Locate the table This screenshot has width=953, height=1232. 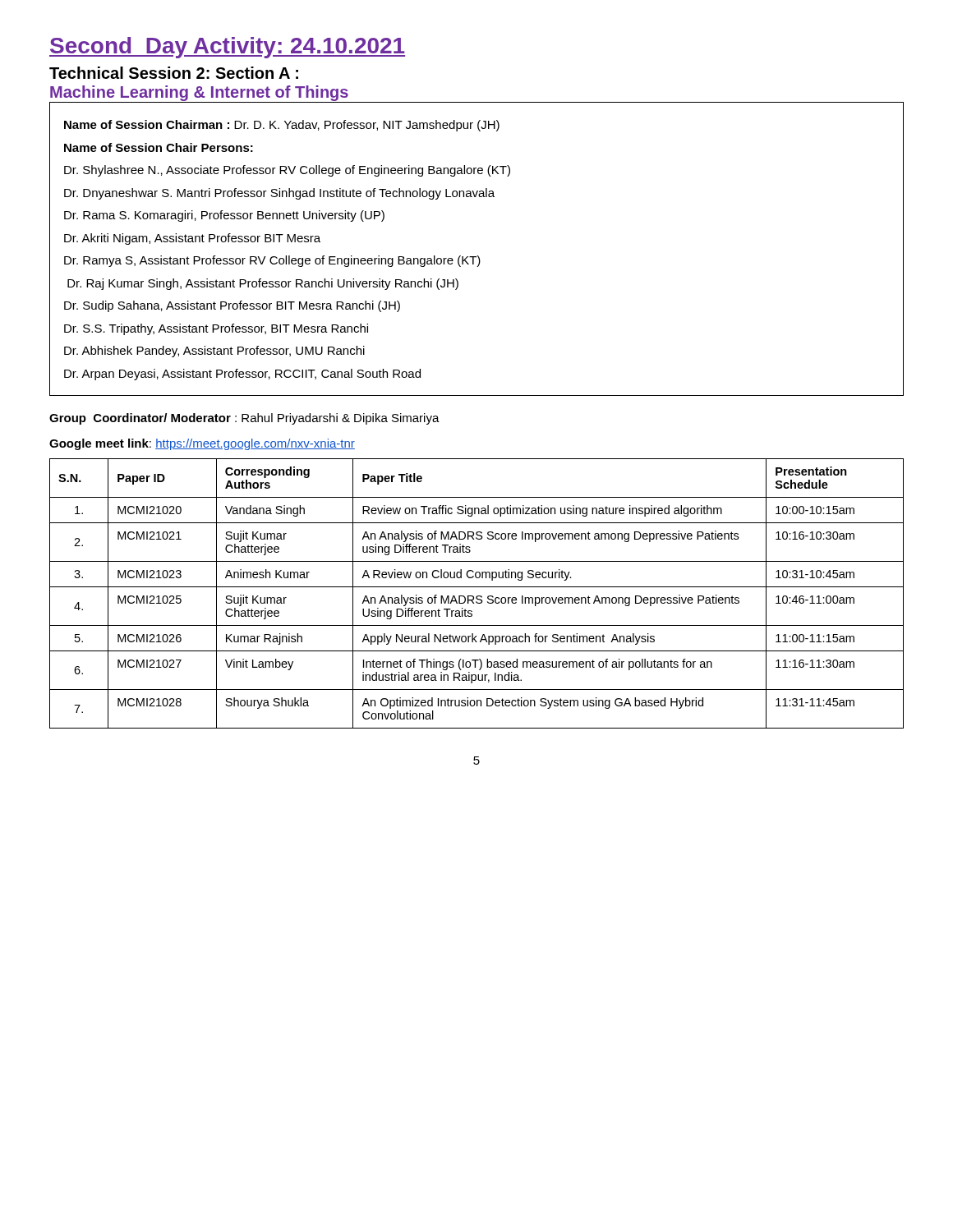click(476, 593)
